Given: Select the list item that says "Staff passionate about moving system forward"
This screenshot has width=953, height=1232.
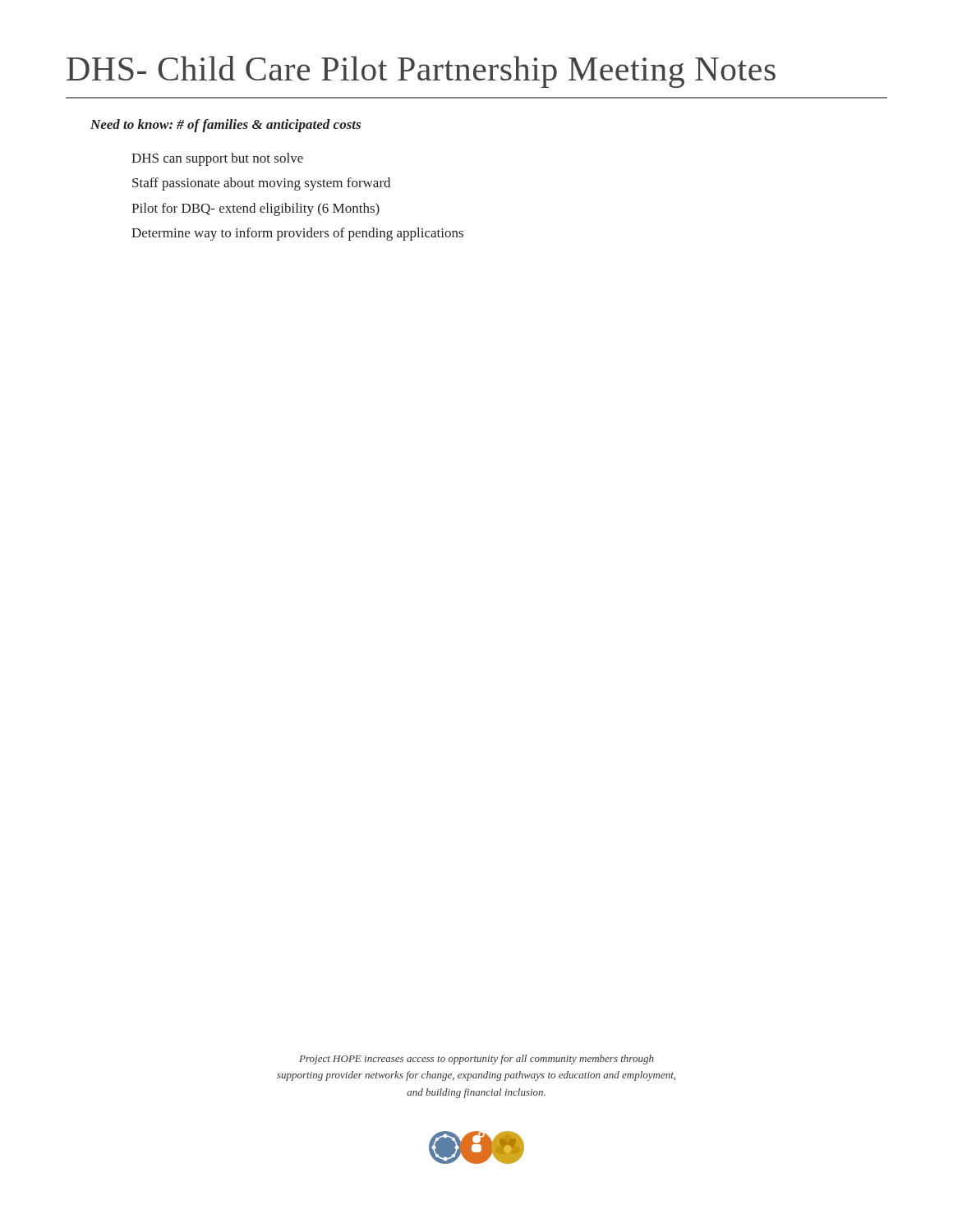Looking at the screenshot, I should coord(261,183).
